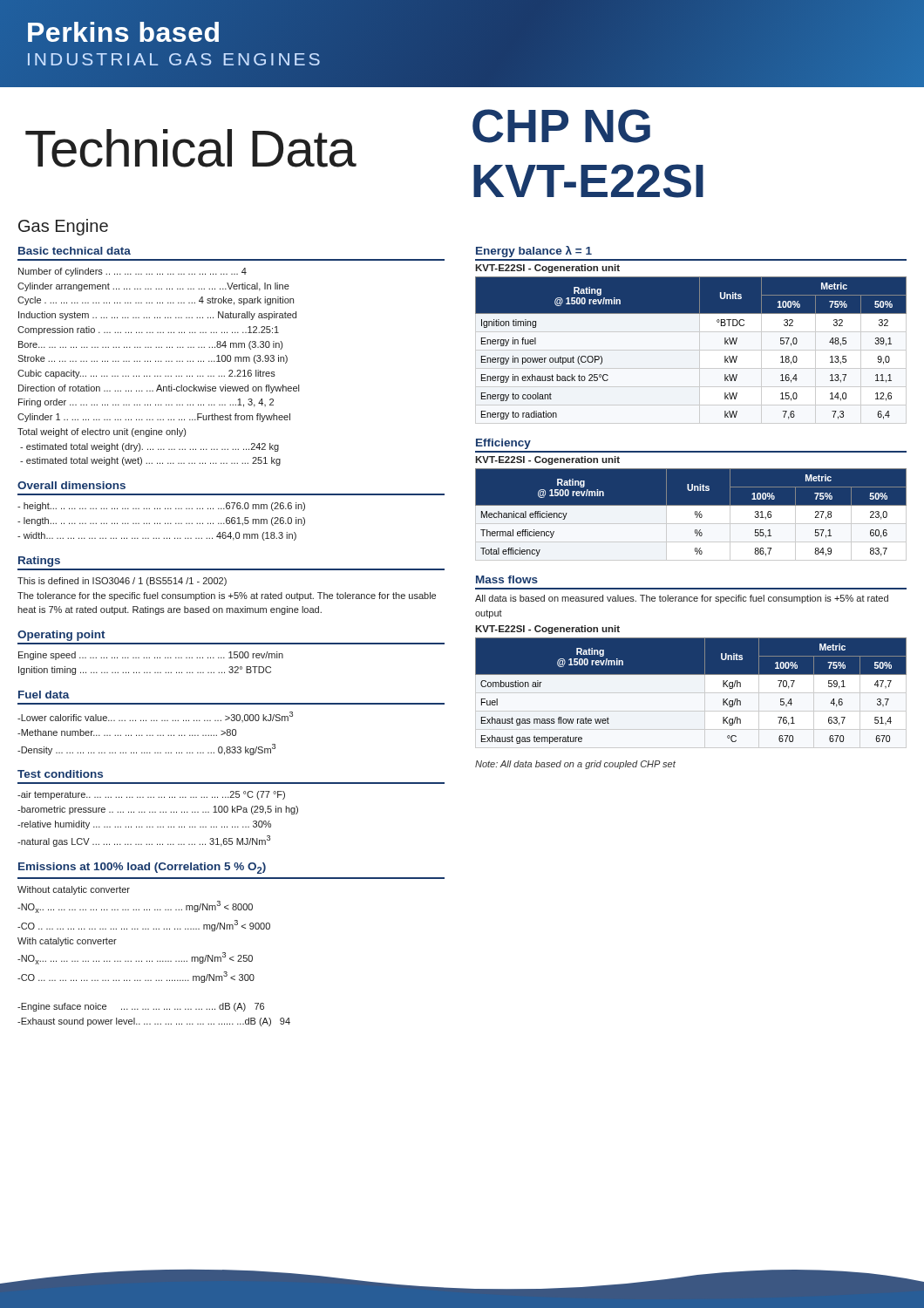Select the text block containing "Engine speed ... ... ... ... ..."
The height and width of the screenshot is (1308, 924).
(150, 662)
